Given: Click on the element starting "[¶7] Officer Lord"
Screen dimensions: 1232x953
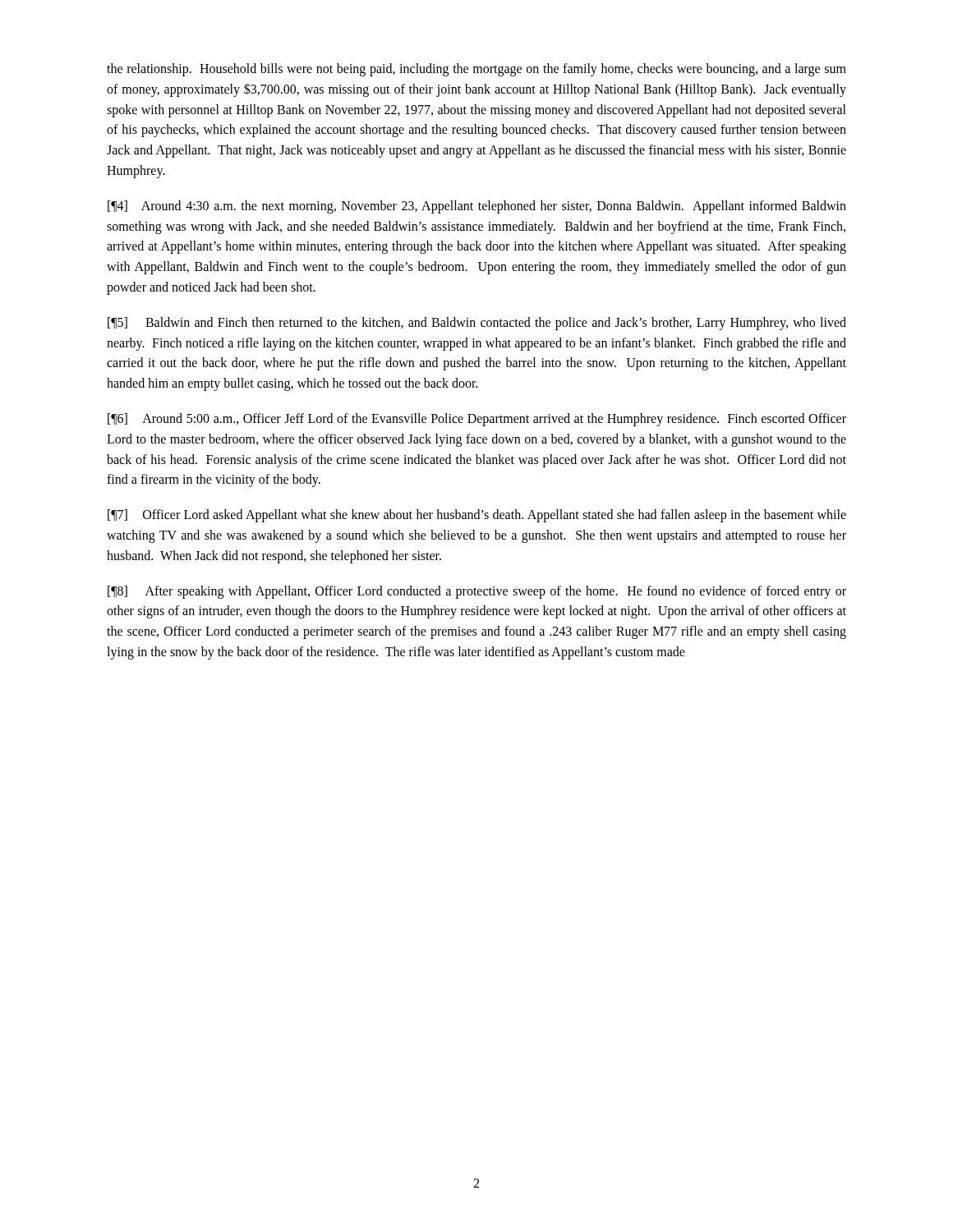Looking at the screenshot, I should pos(476,535).
